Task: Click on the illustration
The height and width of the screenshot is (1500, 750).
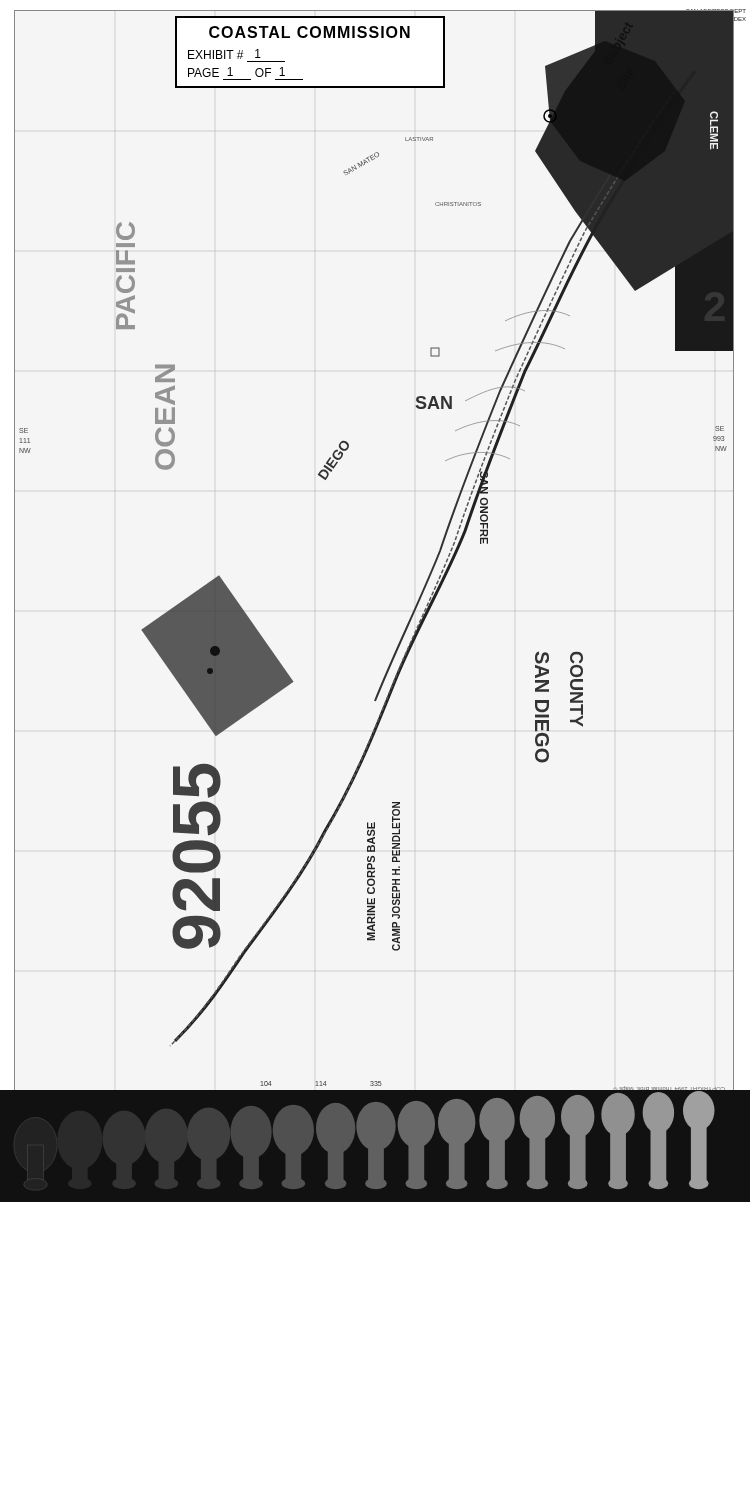Action: point(375,1146)
